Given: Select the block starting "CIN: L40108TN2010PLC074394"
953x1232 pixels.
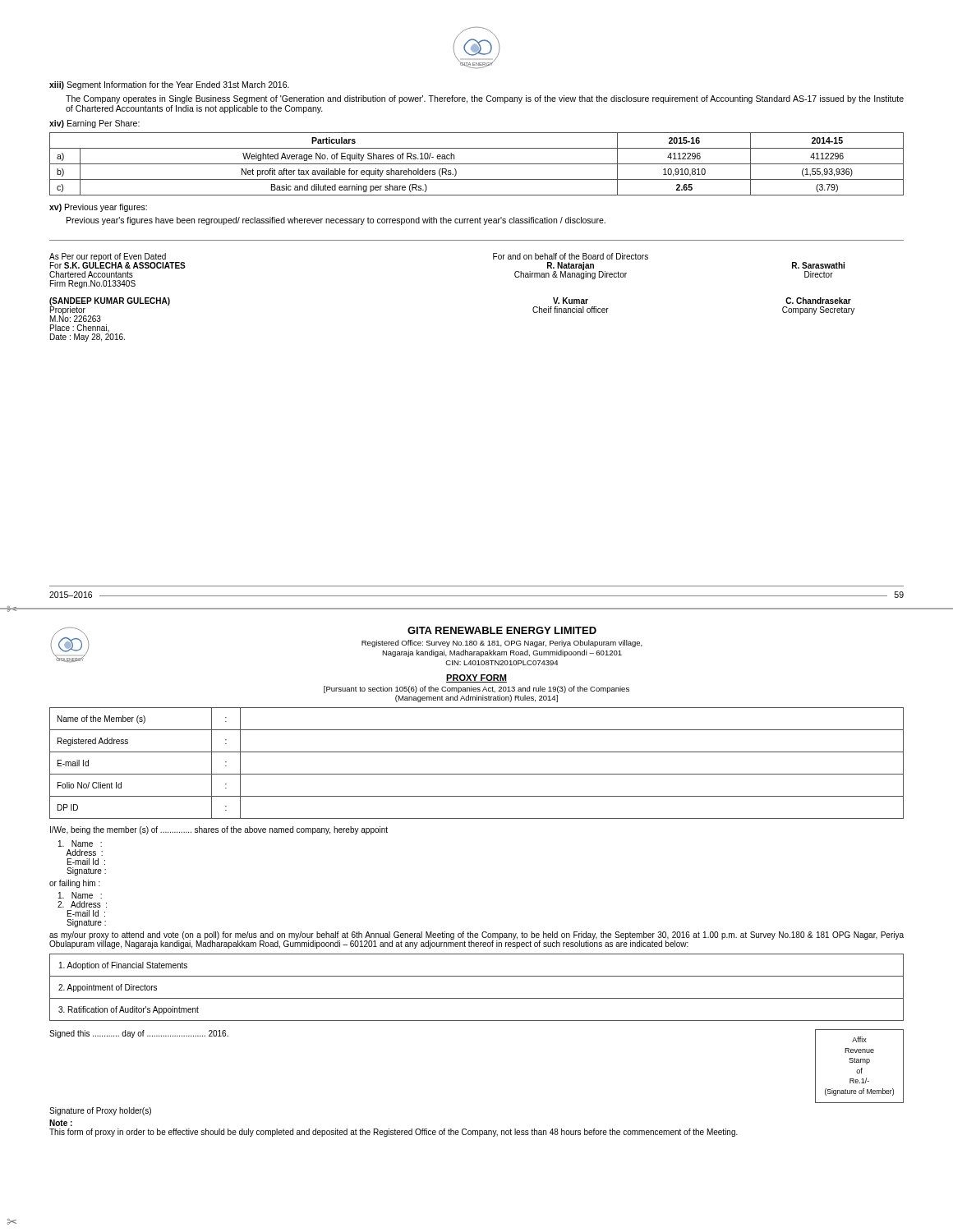Looking at the screenshot, I should pyautogui.click(x=502, y=662).
